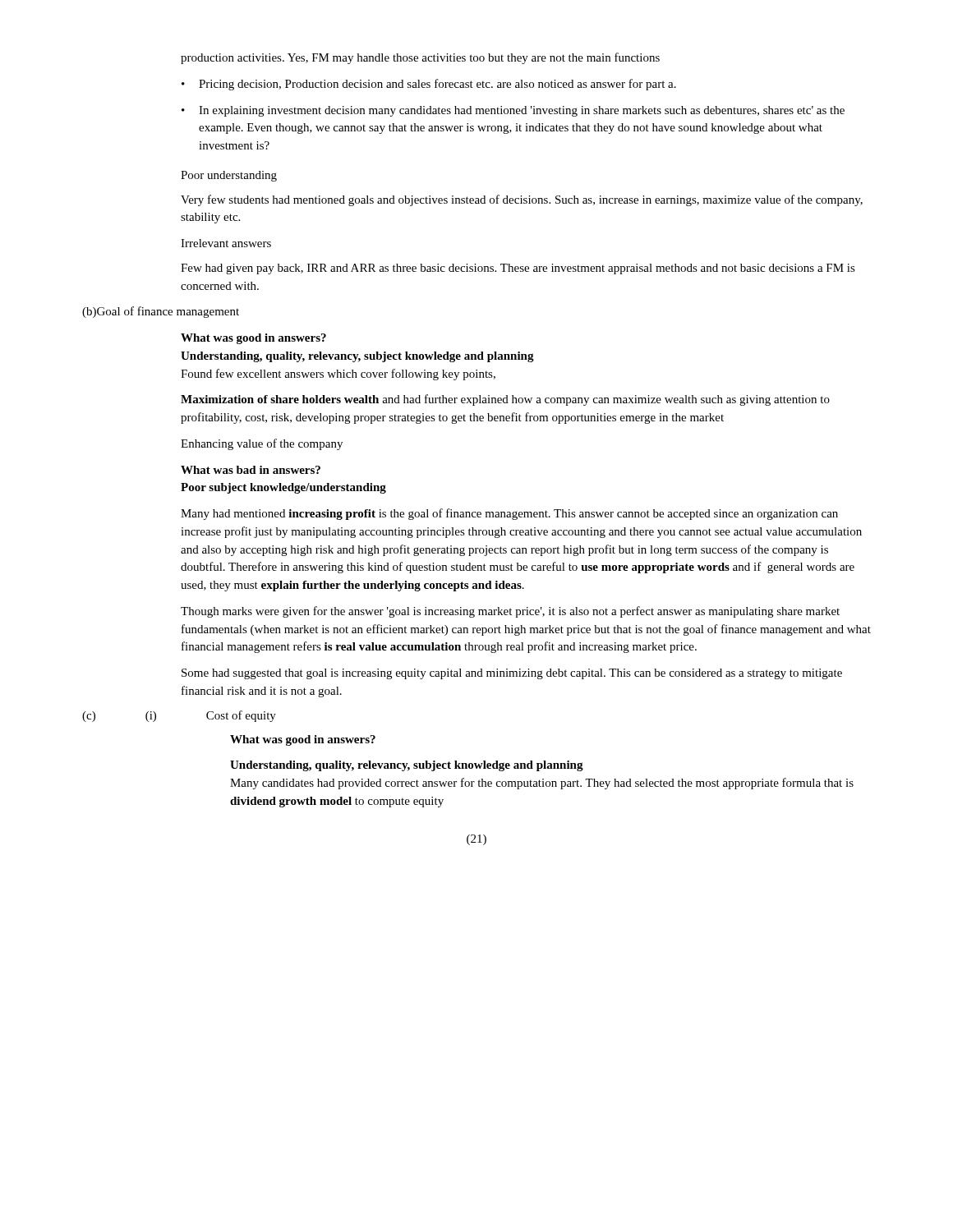Click the passage that begins "Some had suggested that goal is"
The width and height of the screenshot is (953, 1232).
click(526, 682)
